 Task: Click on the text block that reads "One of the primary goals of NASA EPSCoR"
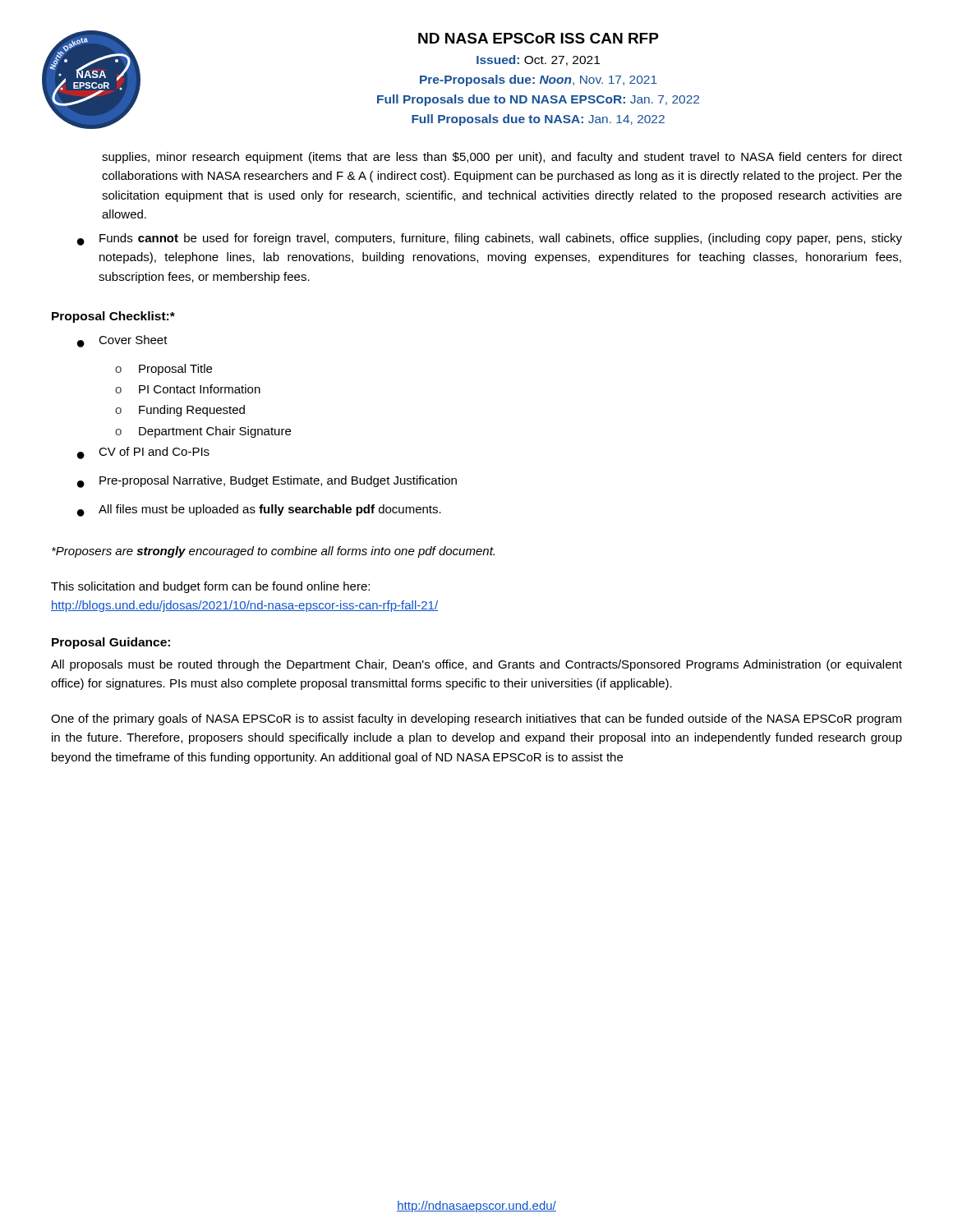point(476,737)
